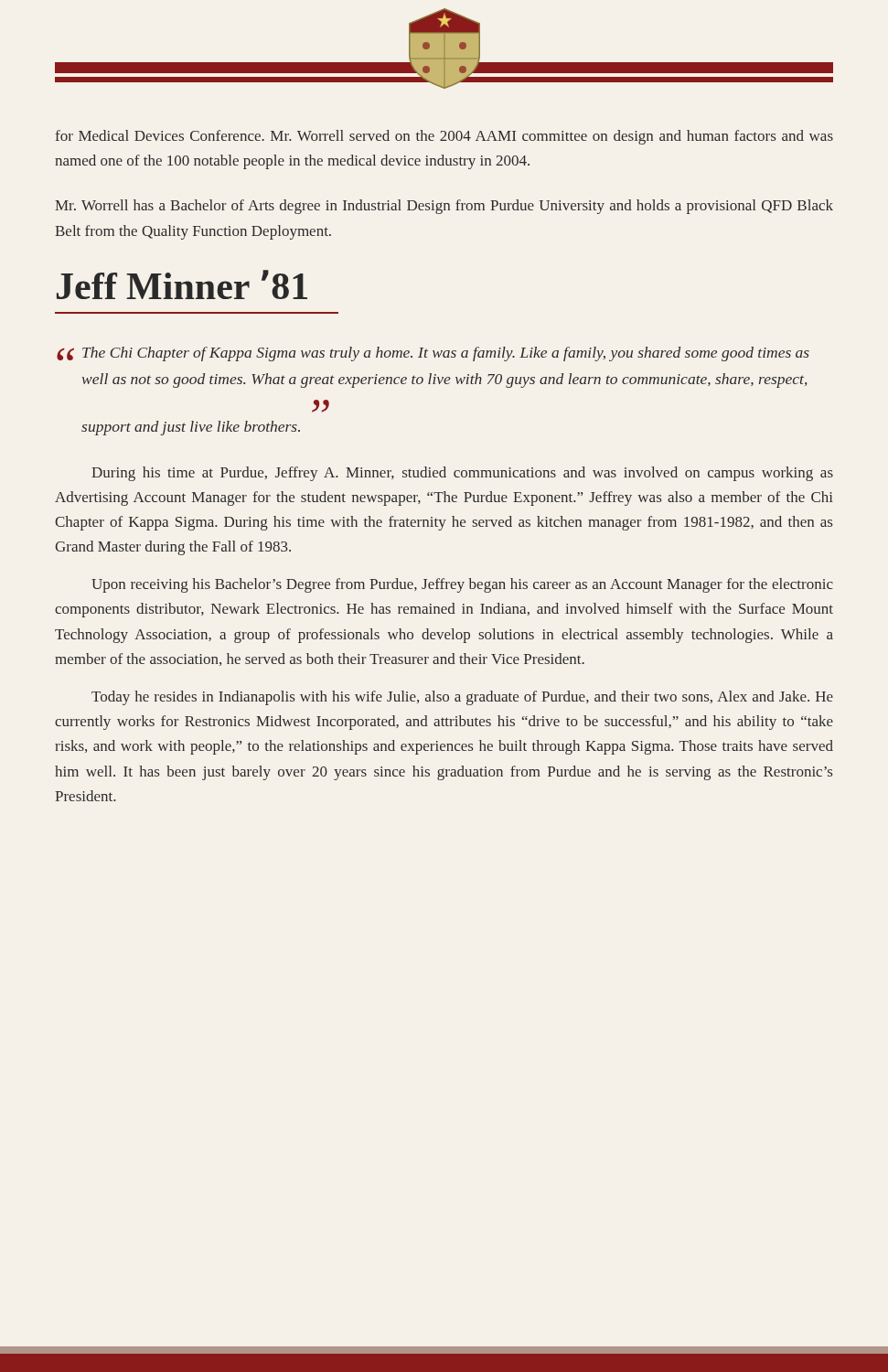Point to the element starting "for Medical Devices Conference. Mr."
Image resolution: width=888 pixels, height=1372 pixels.
tap(444, 148)
